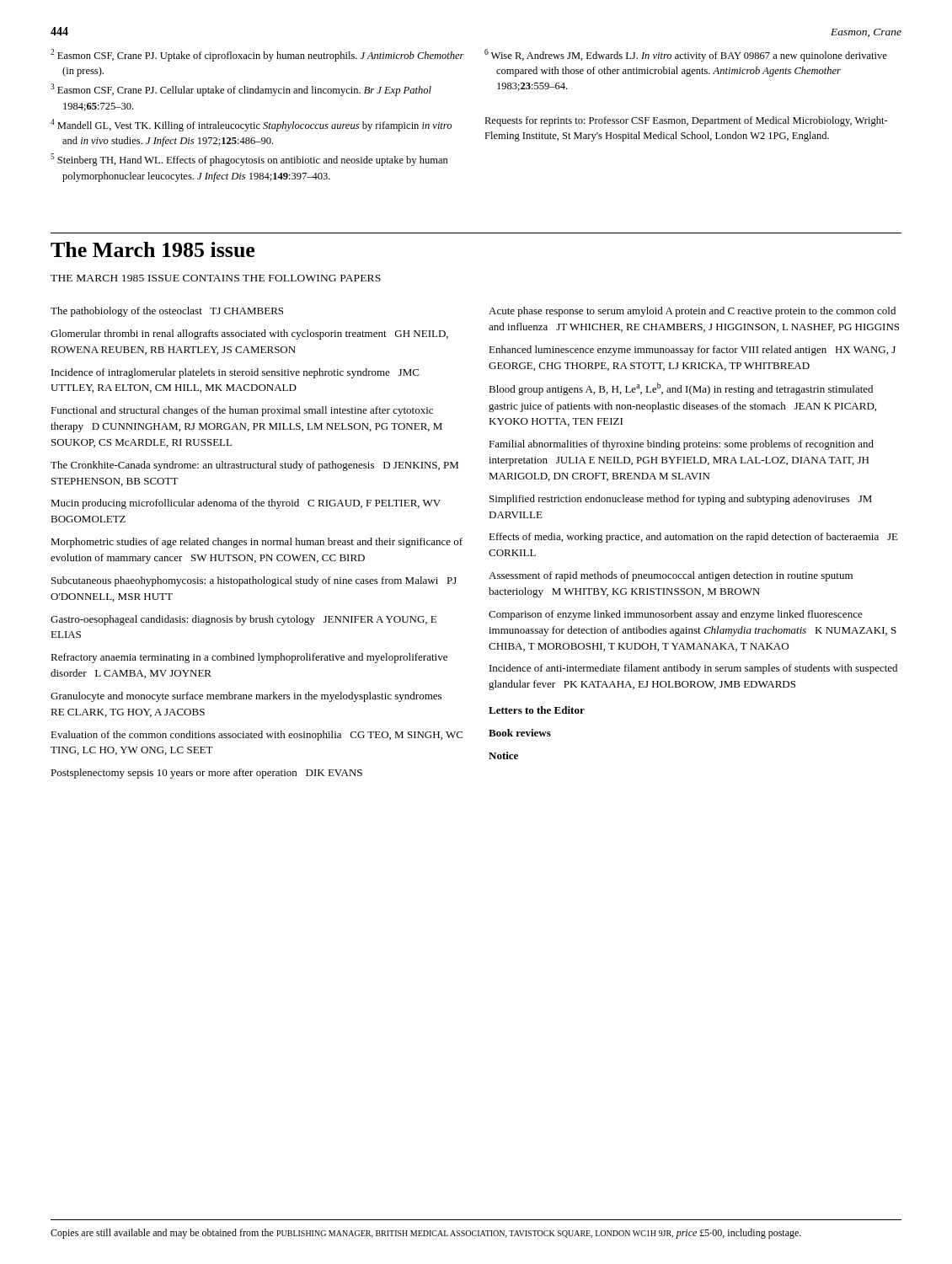This screenshot has height=1264, width=952.
Task: Locate the text starting "3 Easmon CSF, Crane PJ. Cellular uptake"
Action: (241, 97)
